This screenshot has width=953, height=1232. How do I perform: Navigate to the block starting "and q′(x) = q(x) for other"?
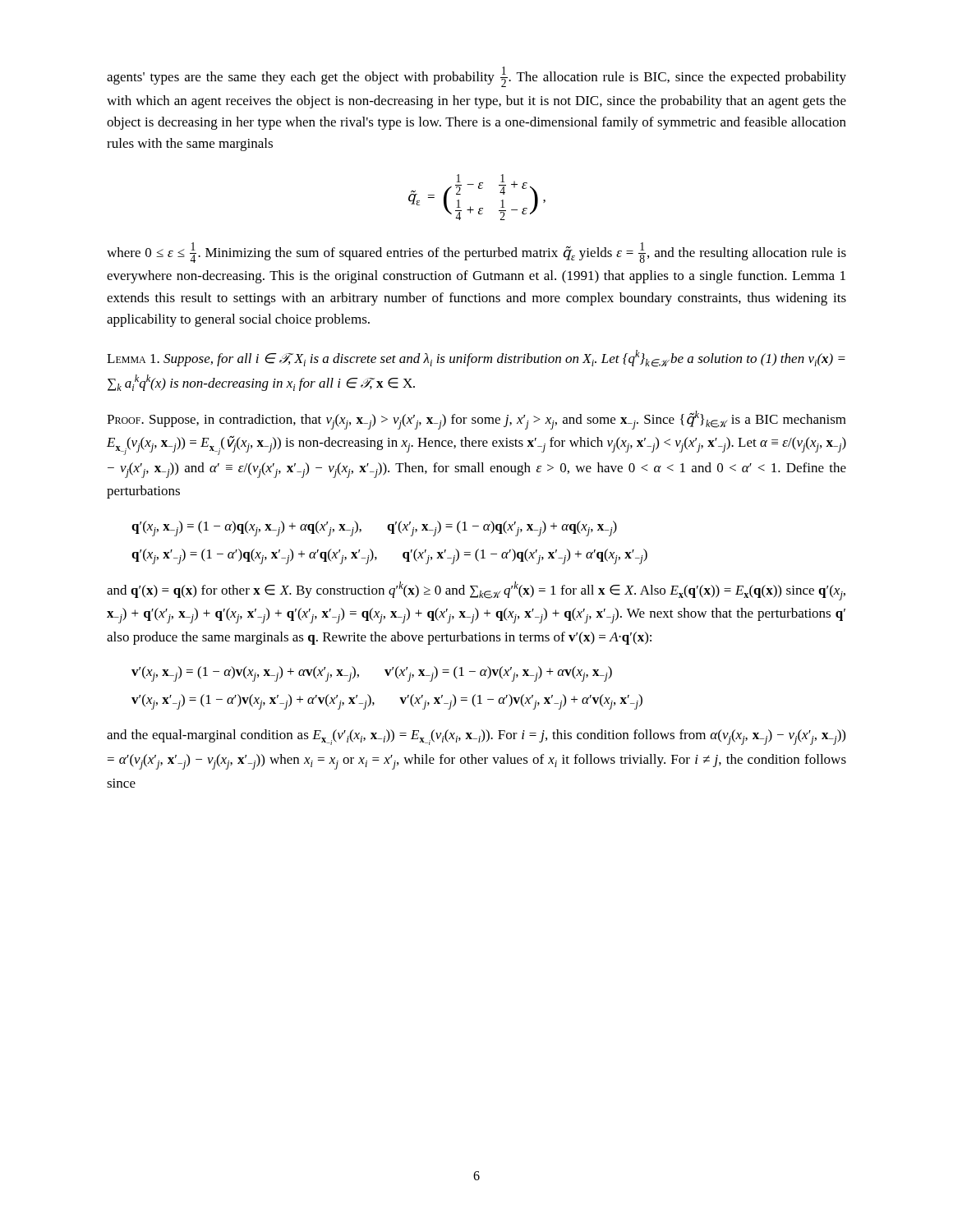[x=476, y=612]
